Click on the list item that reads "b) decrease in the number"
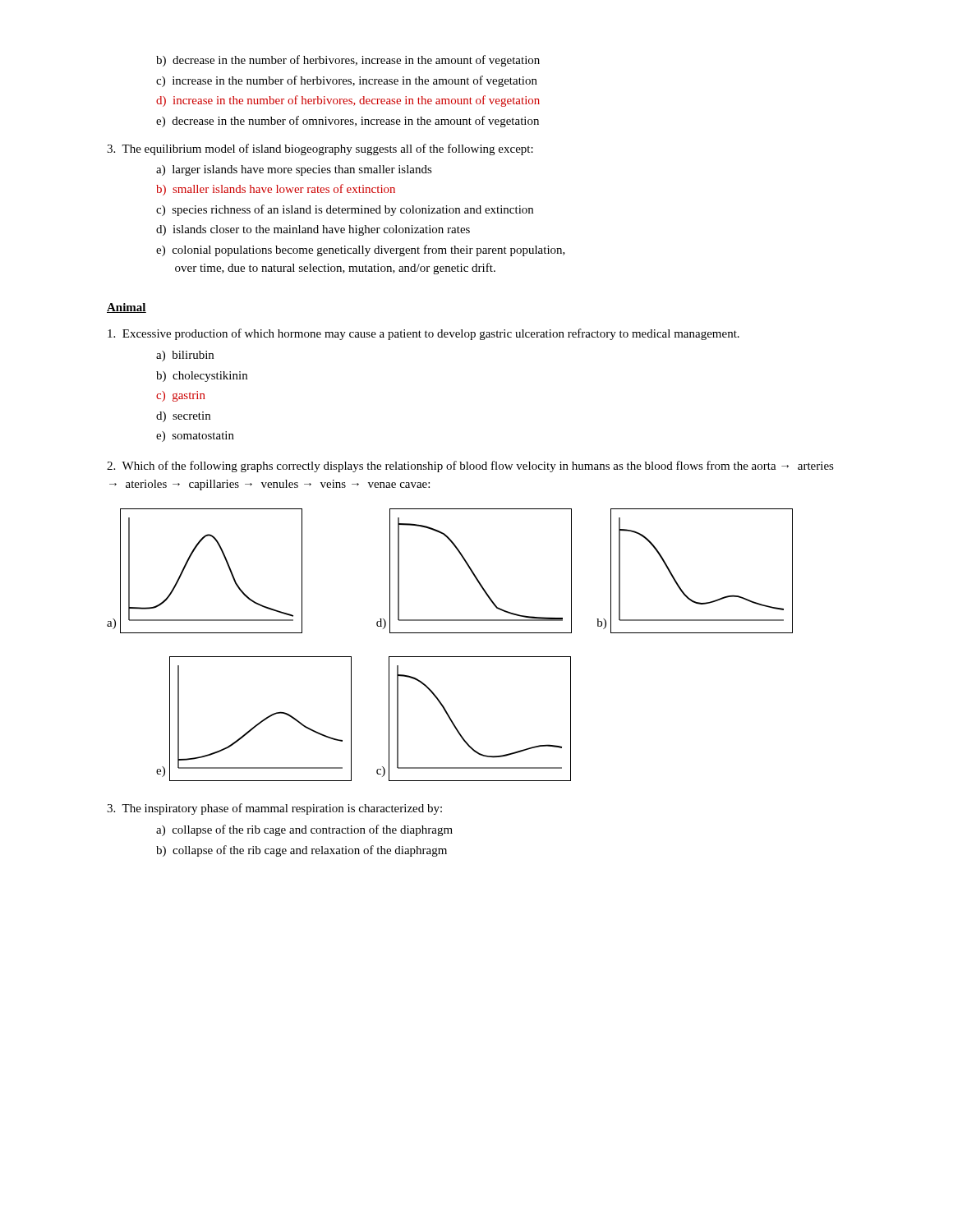Image resolution: width=953 pixels, height=1232 pixels. [348, 60]
